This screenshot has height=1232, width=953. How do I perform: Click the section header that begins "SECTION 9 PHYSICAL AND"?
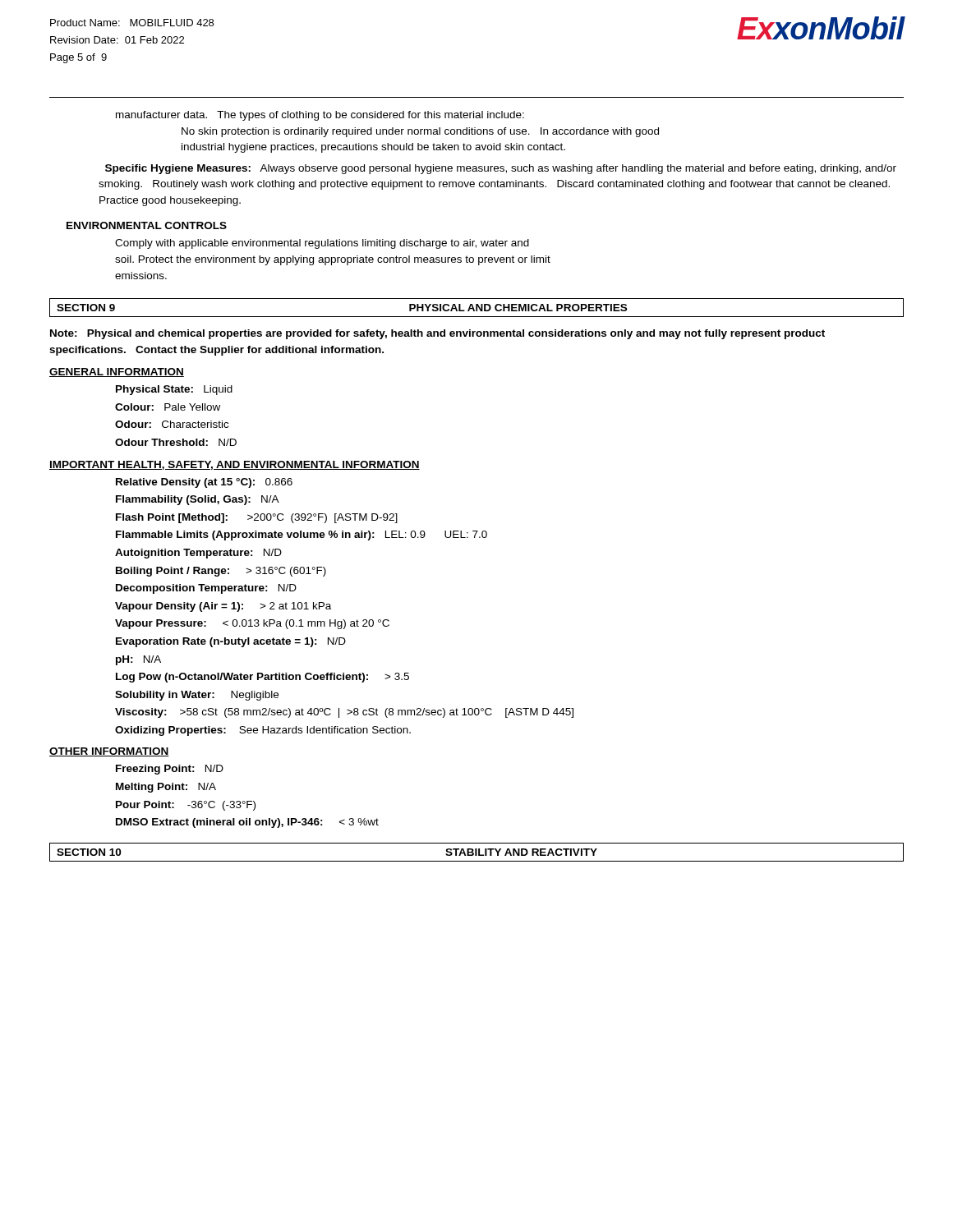(x=476, y=308)
